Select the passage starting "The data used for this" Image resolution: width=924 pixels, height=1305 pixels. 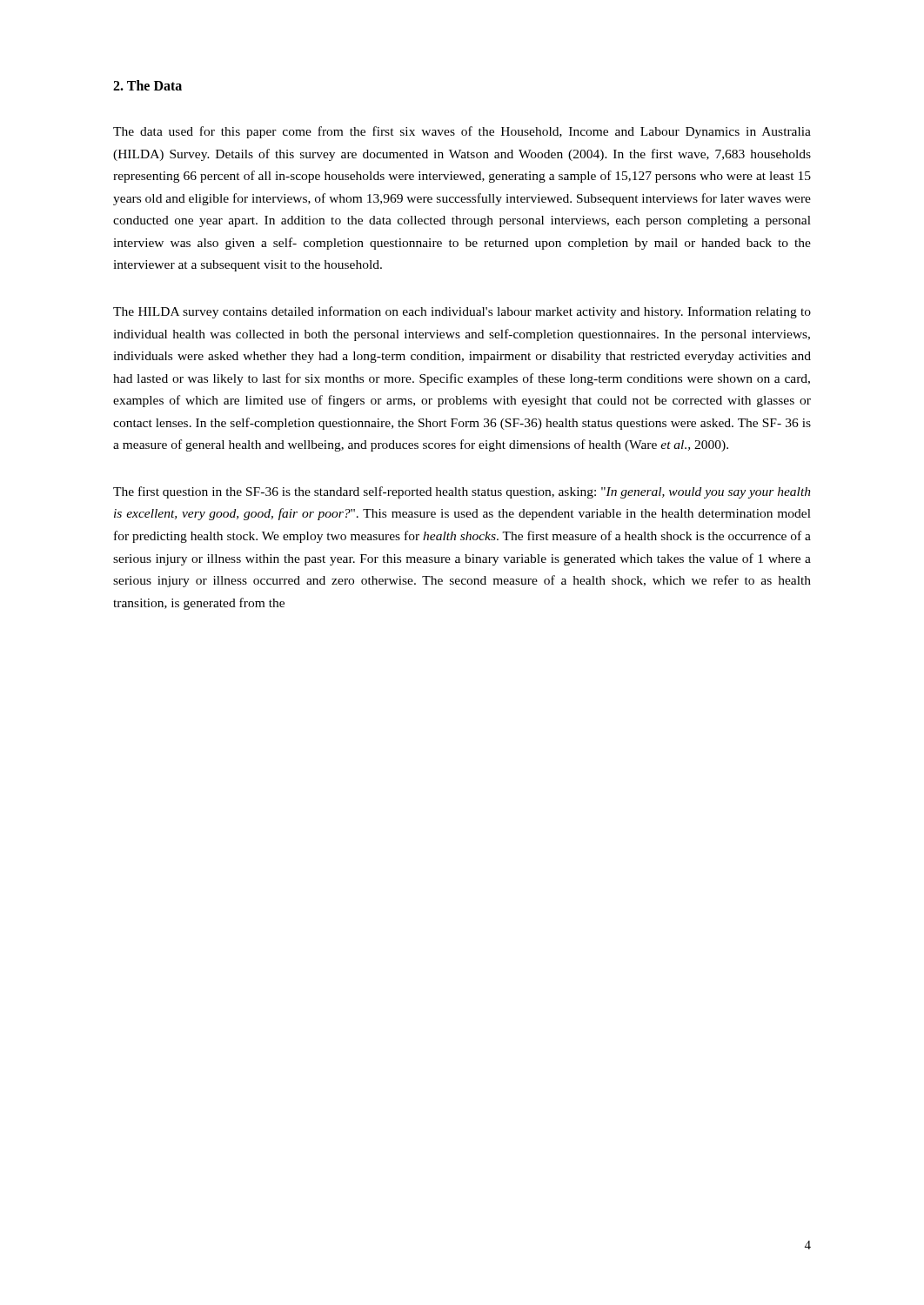462,198
